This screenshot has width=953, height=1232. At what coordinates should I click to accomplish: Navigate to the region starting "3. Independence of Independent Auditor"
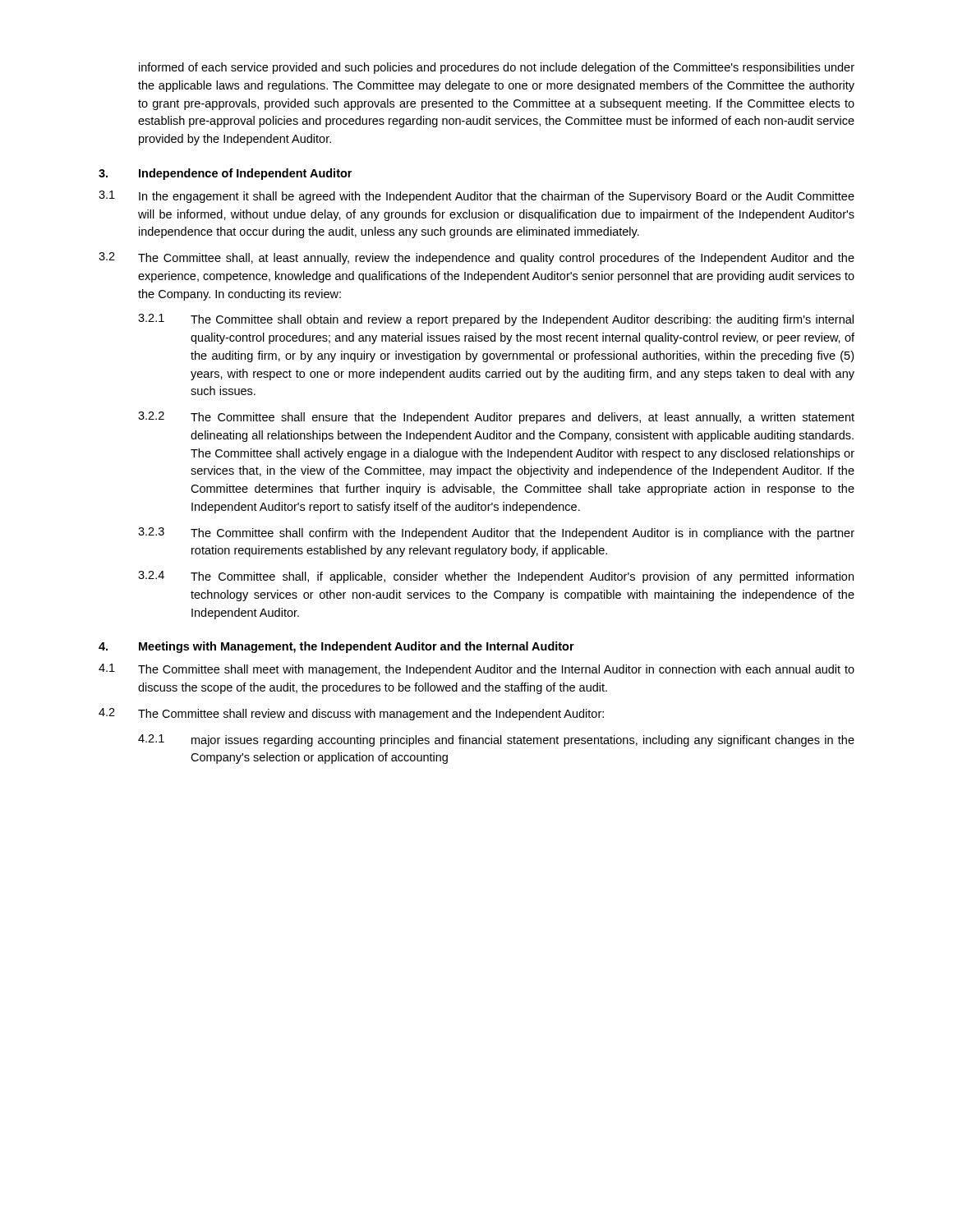coord(225,173)
